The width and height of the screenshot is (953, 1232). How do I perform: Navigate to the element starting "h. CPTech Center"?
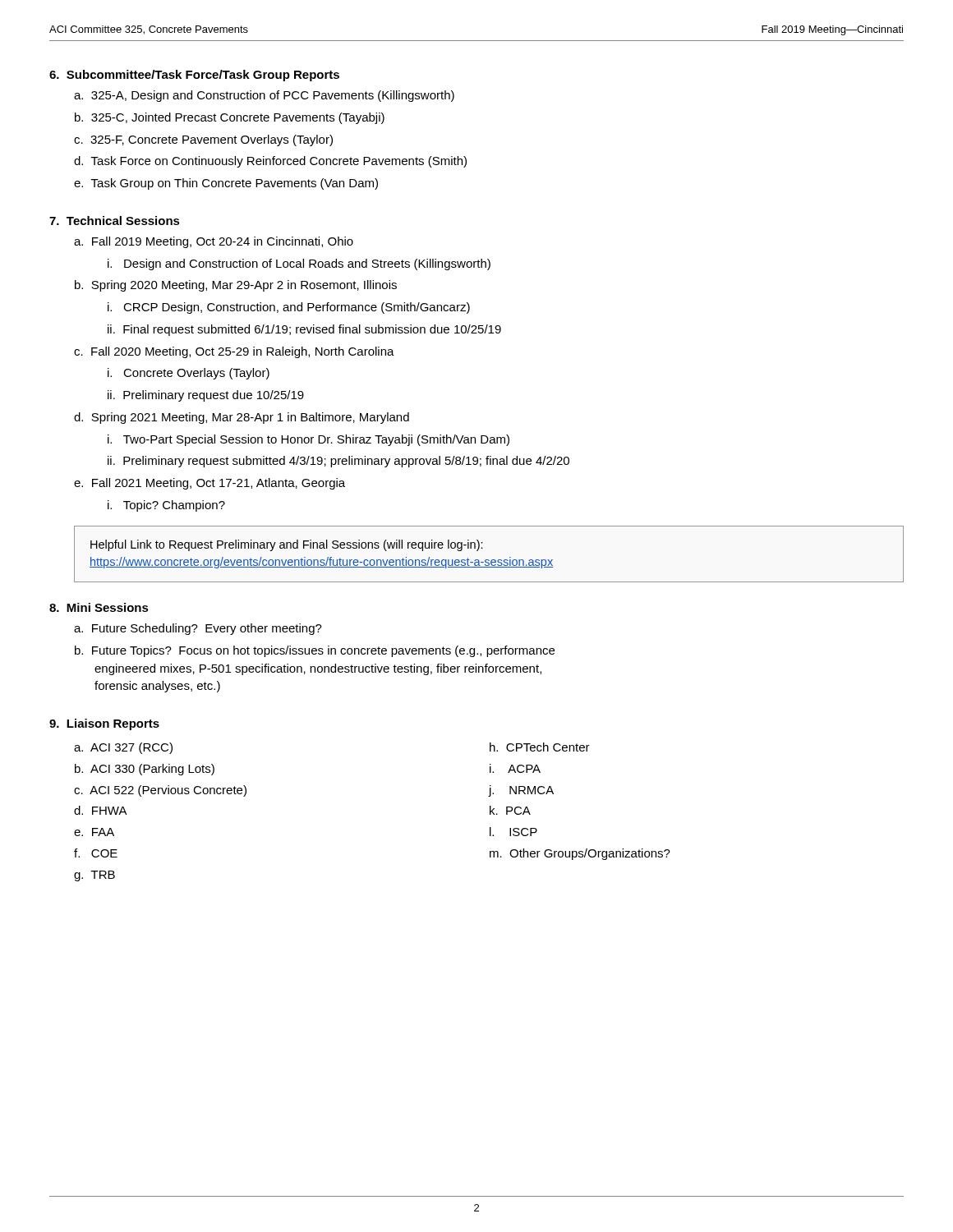coord(539,747)
